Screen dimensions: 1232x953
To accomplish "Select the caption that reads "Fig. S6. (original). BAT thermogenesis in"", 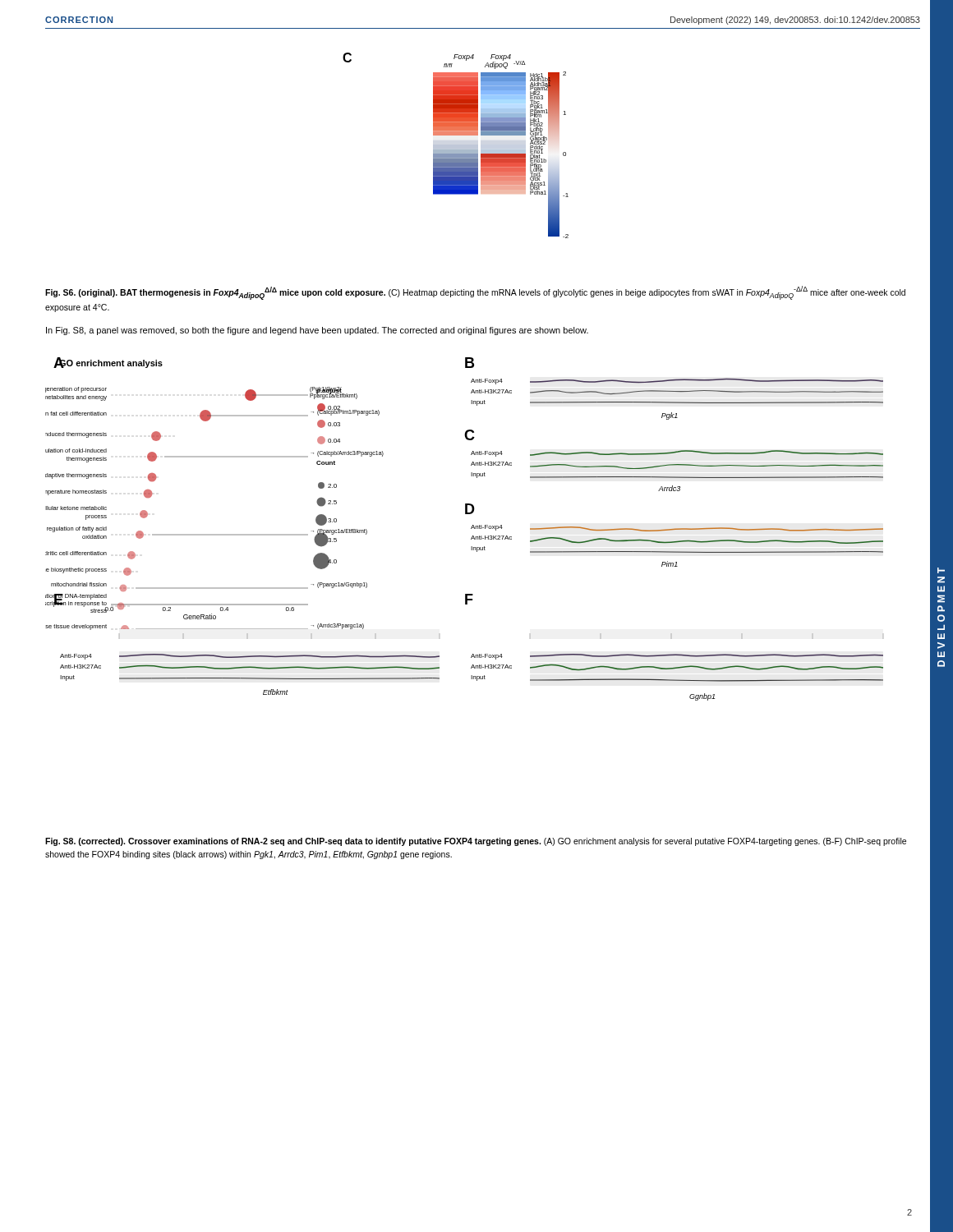I will [x=476, y=298].
